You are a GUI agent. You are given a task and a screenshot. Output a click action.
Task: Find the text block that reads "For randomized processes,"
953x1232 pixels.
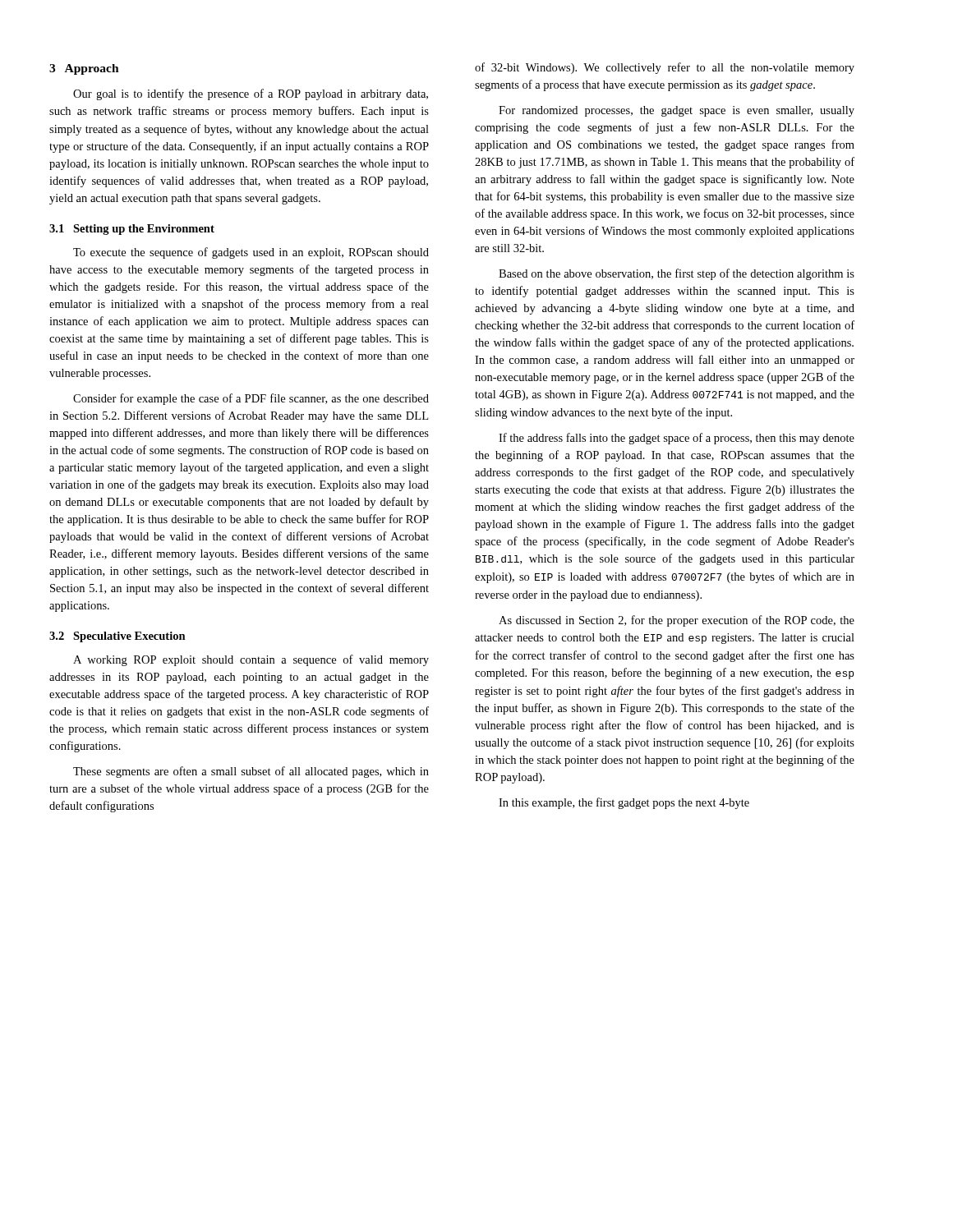[x=665, y=179]
